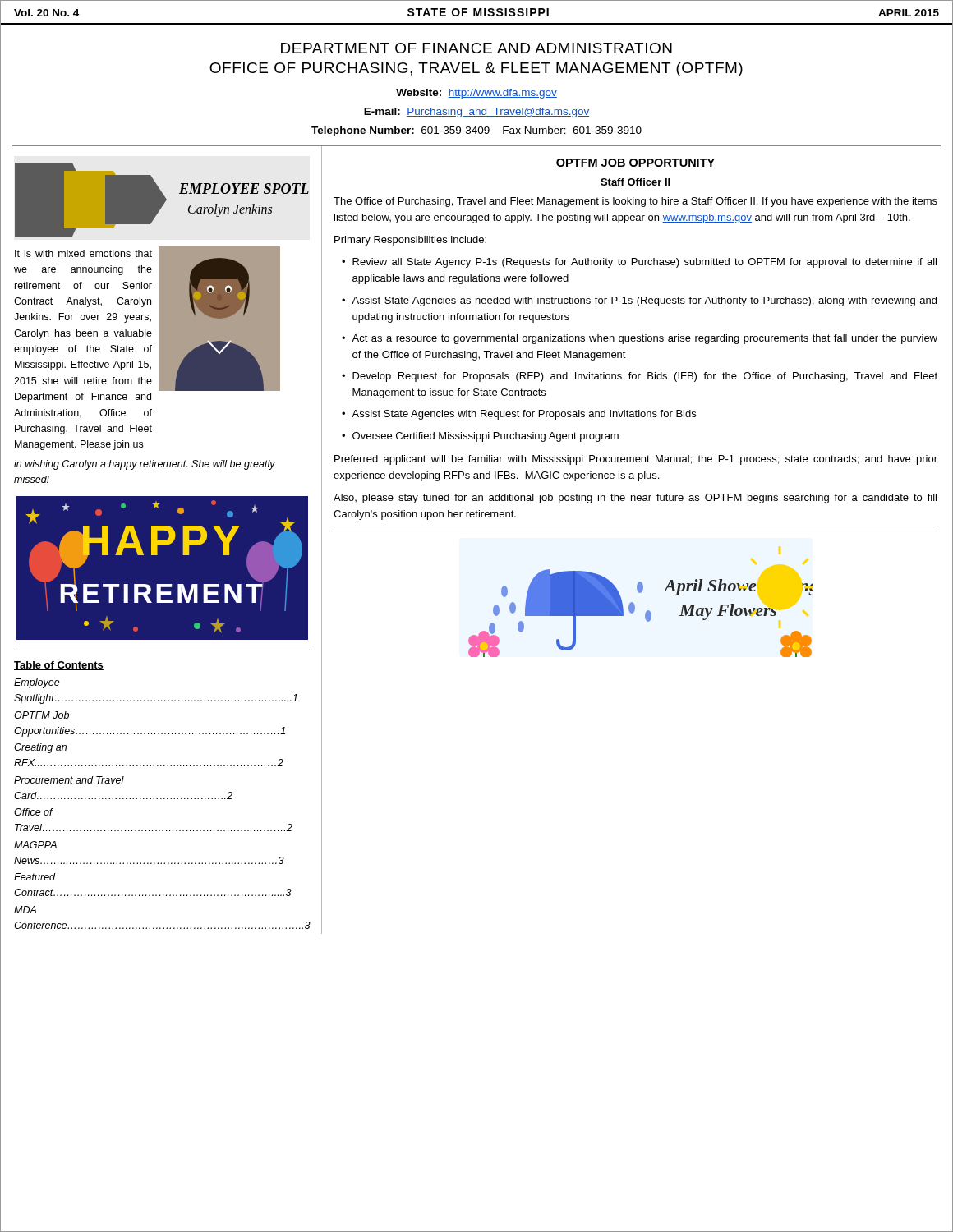
Task: Click on the table containing "Procurement and Travel Card………………………………………………..2"
Action: 162,804
